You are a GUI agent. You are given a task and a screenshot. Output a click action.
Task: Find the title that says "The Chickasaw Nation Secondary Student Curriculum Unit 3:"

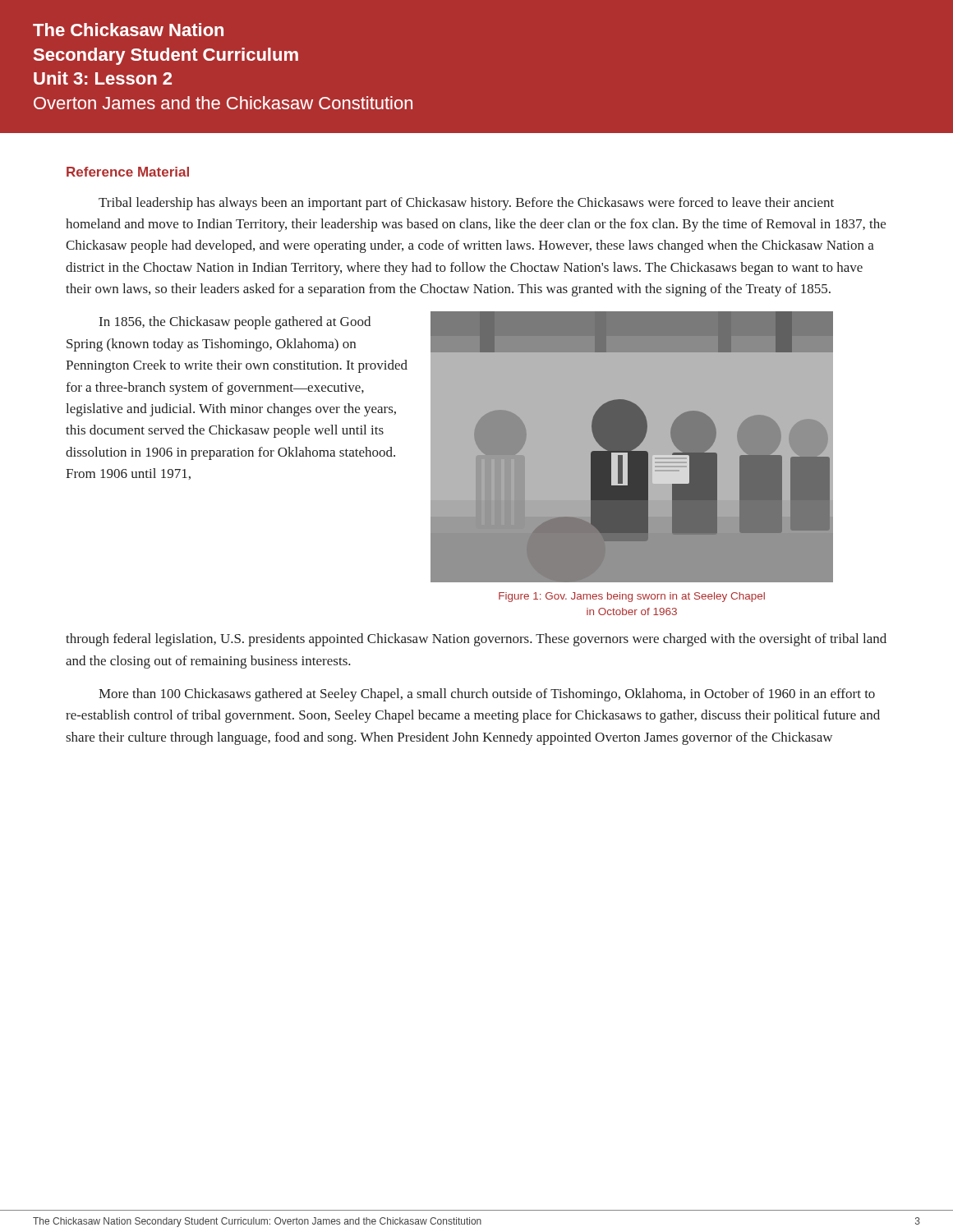click(128, 30)
